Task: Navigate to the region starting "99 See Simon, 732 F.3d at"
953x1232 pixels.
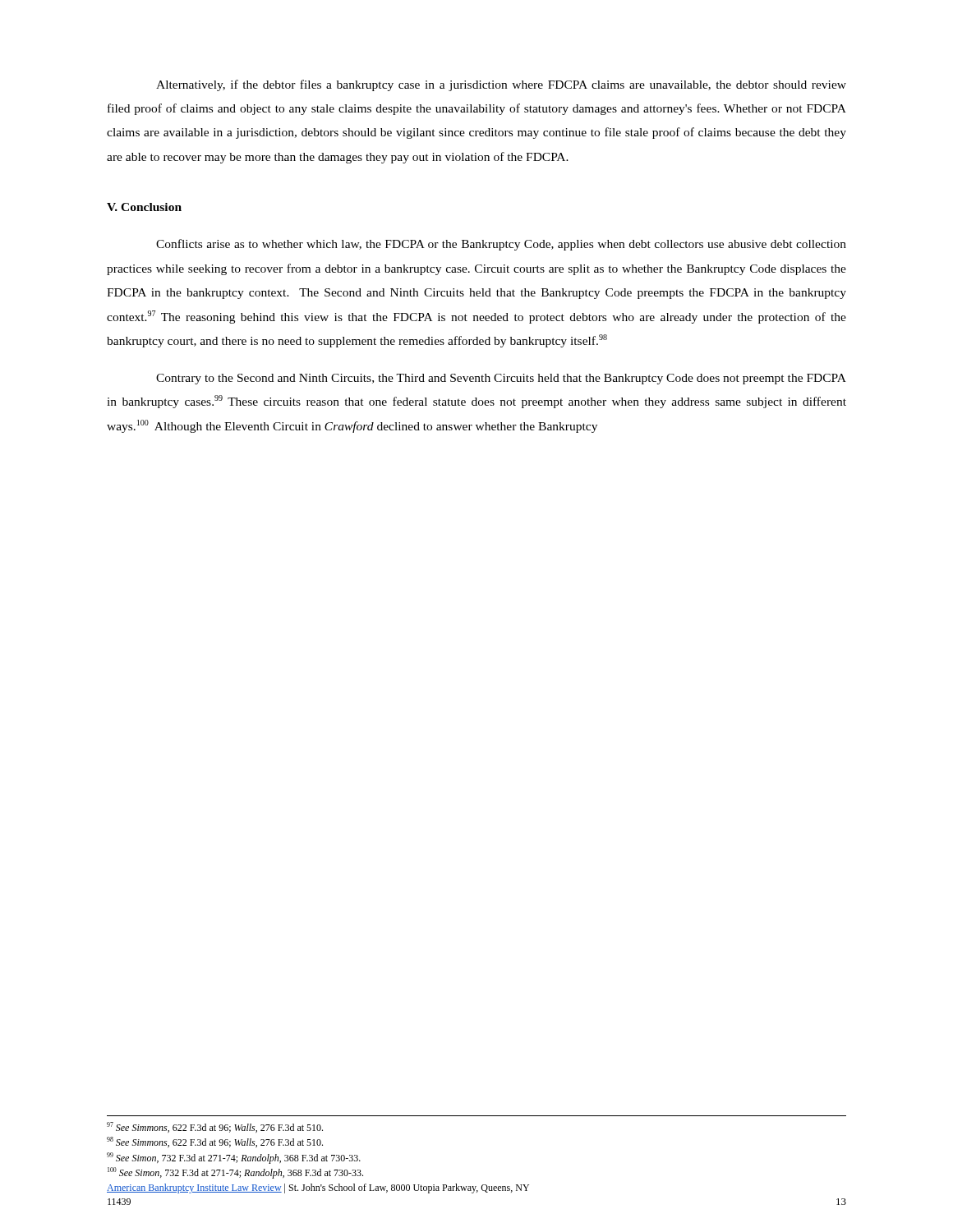Action: tap(234, 1157)
